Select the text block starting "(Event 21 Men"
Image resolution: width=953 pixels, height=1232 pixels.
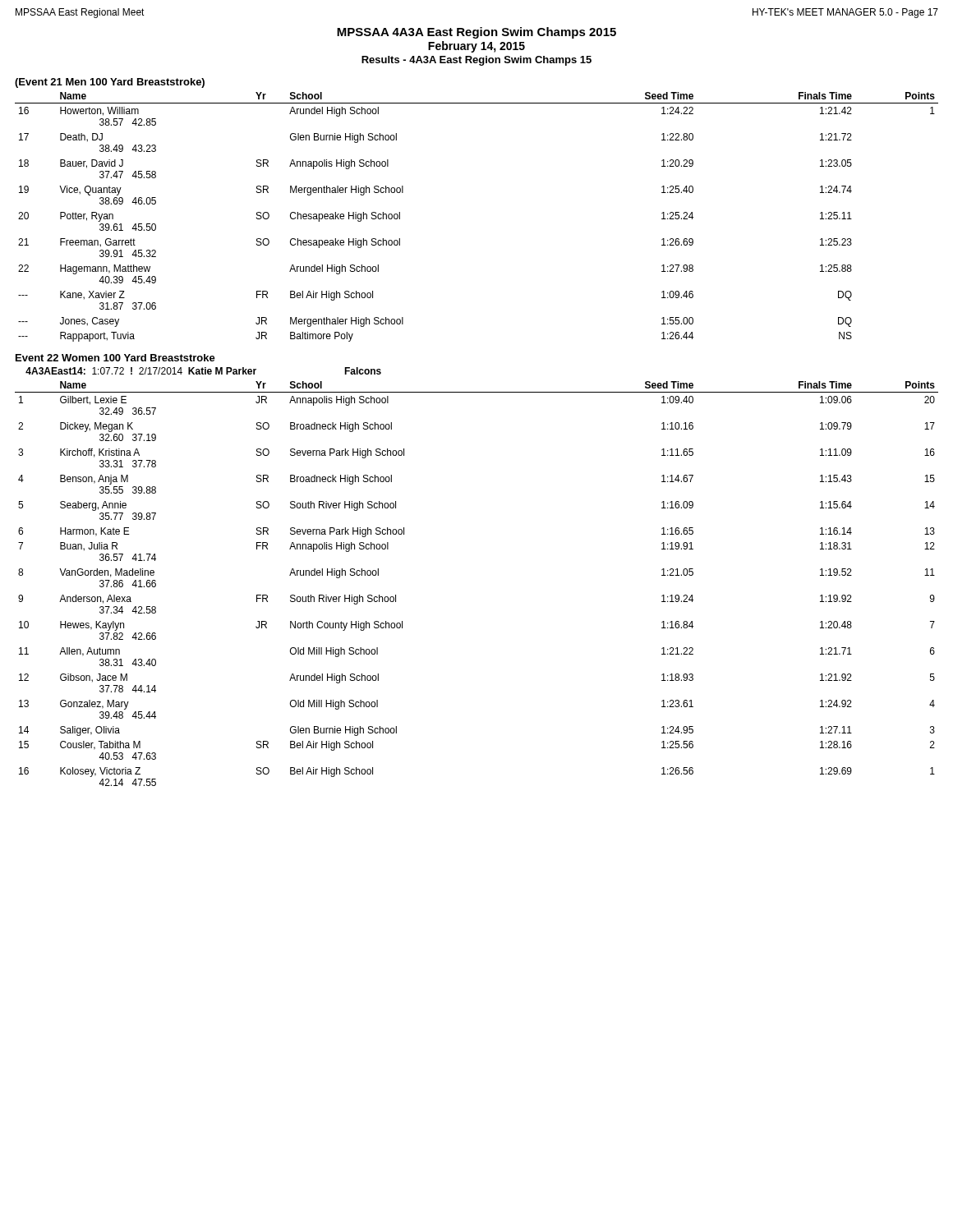[110, 82]
